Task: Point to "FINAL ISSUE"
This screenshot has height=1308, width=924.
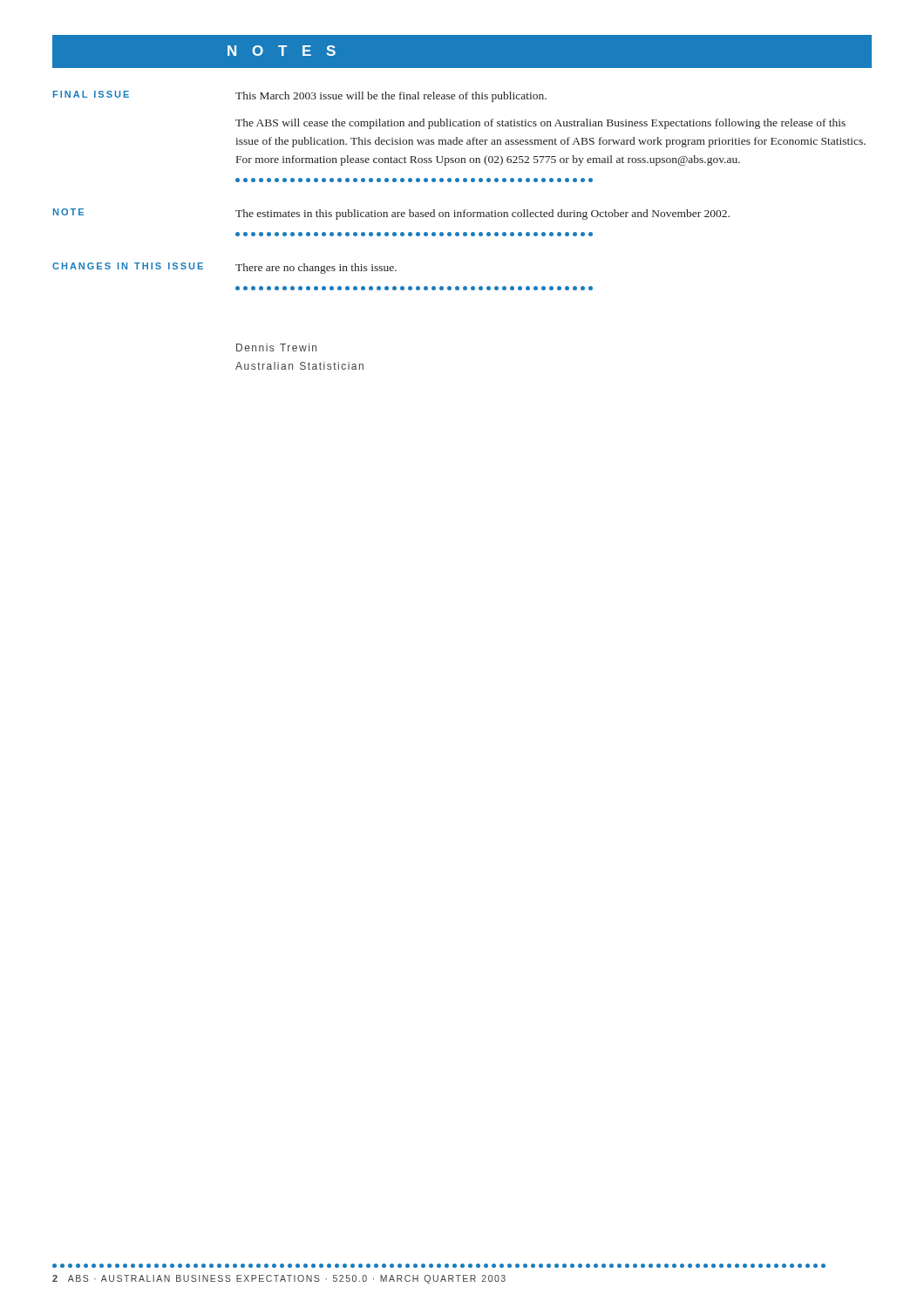Action: coord(92,94)
